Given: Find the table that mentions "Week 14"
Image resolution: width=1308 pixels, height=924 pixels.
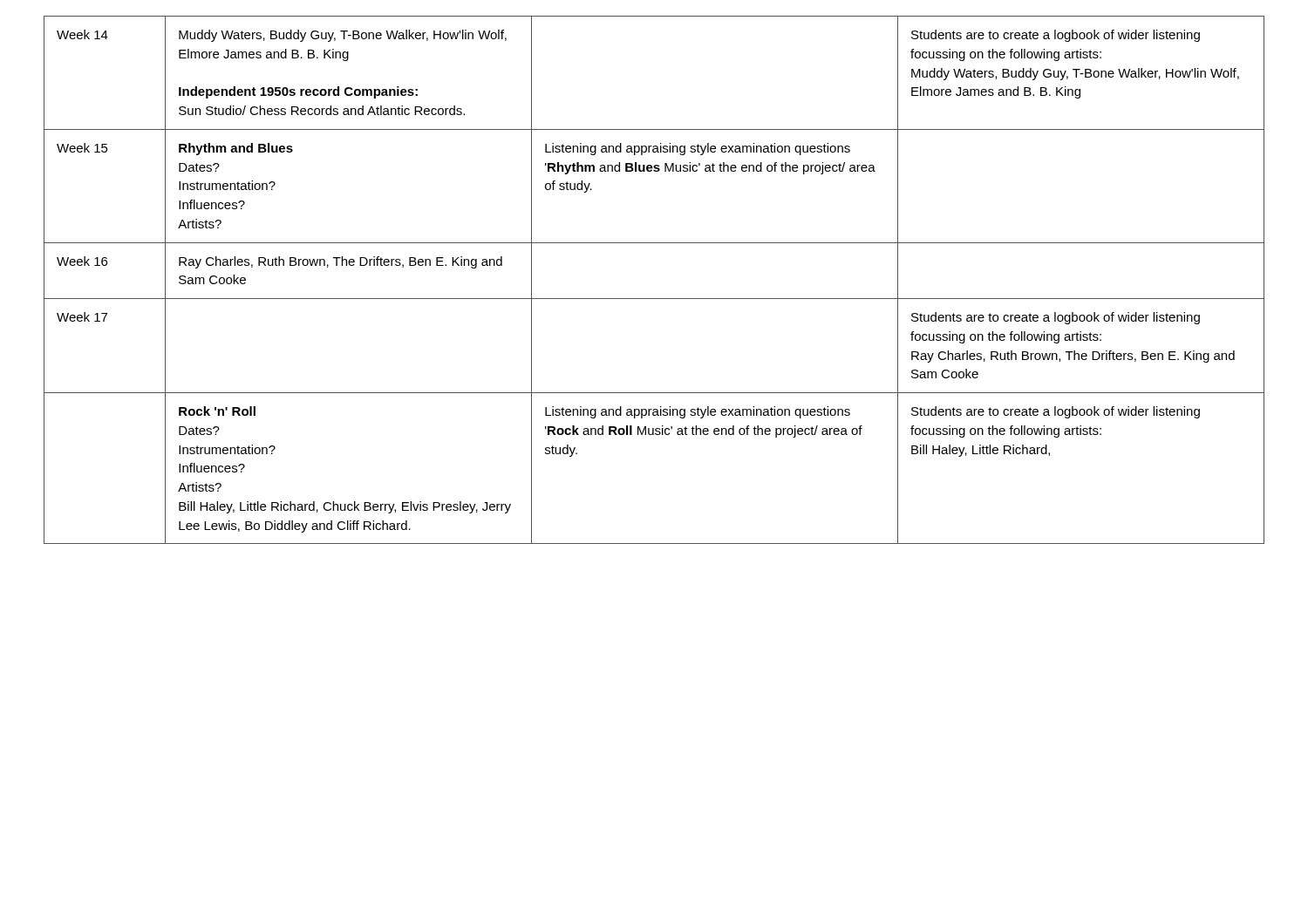Looking at the screenshot, I should 654,280.
